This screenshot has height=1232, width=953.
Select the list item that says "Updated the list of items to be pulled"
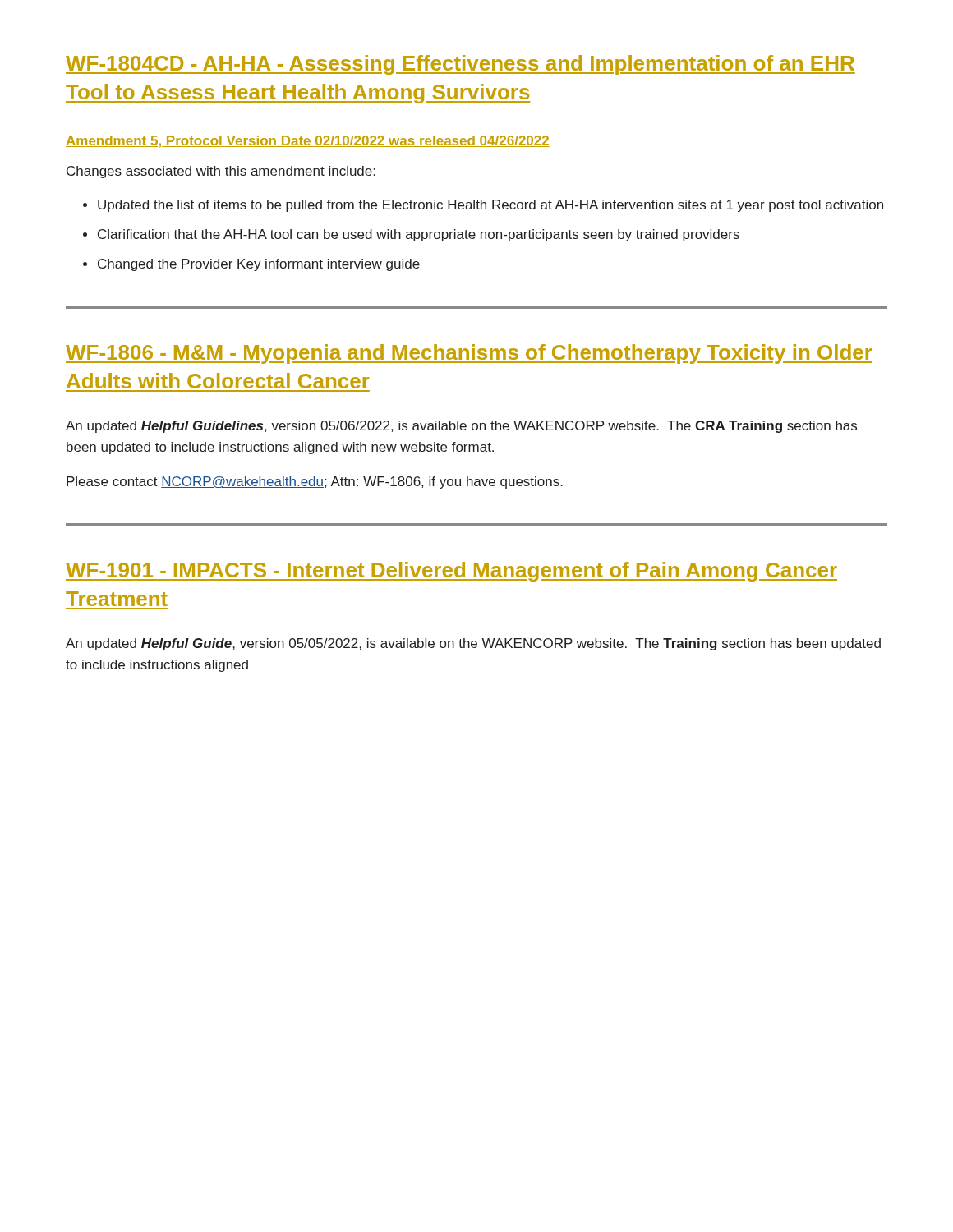[x=476, y=235]
